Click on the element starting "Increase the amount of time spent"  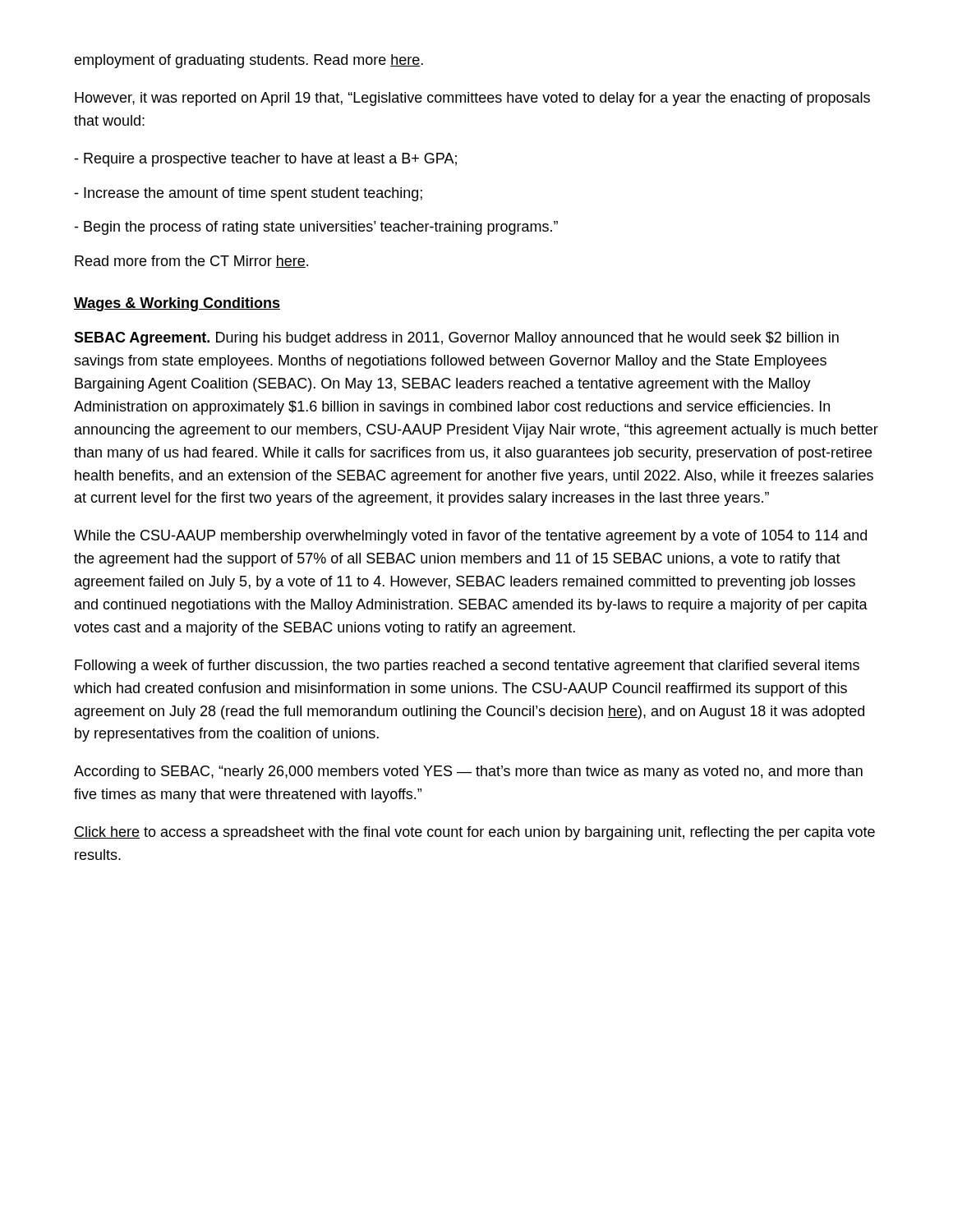[x=249, y=193]
